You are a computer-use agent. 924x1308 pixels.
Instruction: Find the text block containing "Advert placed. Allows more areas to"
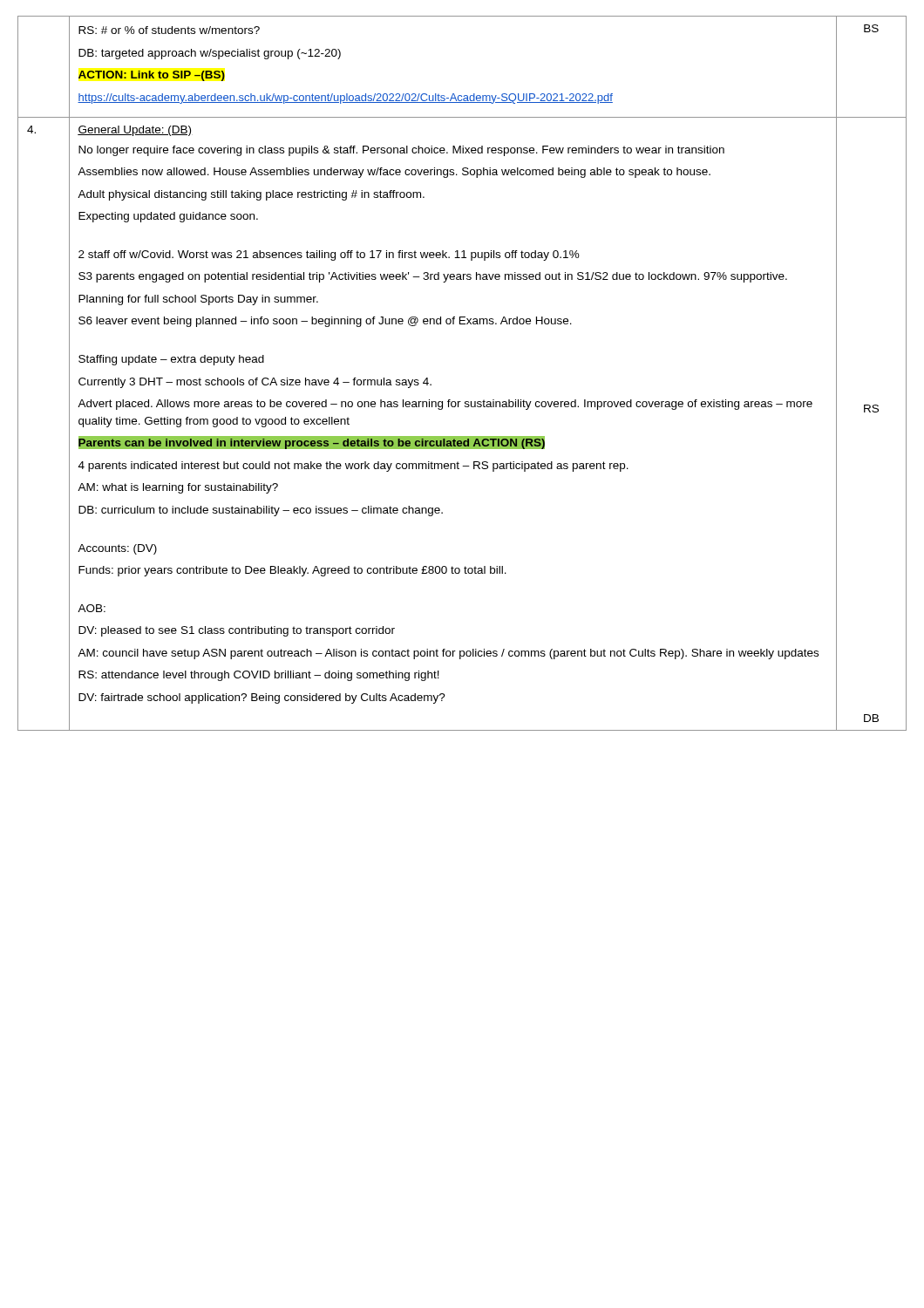click(x=445, y=412)
